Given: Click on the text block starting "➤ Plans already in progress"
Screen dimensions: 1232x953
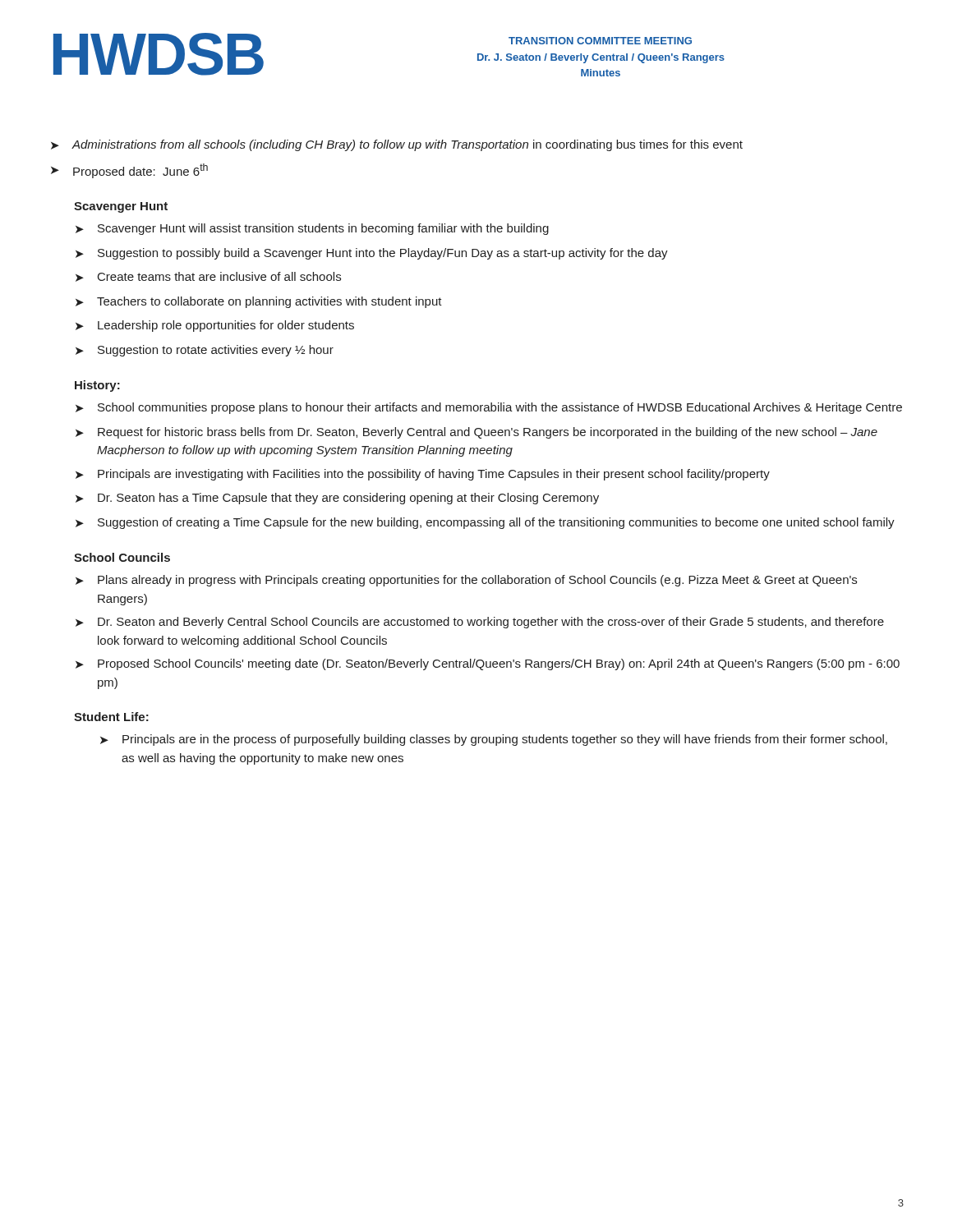Looking at the screenshot, I should tap(489, 589).
